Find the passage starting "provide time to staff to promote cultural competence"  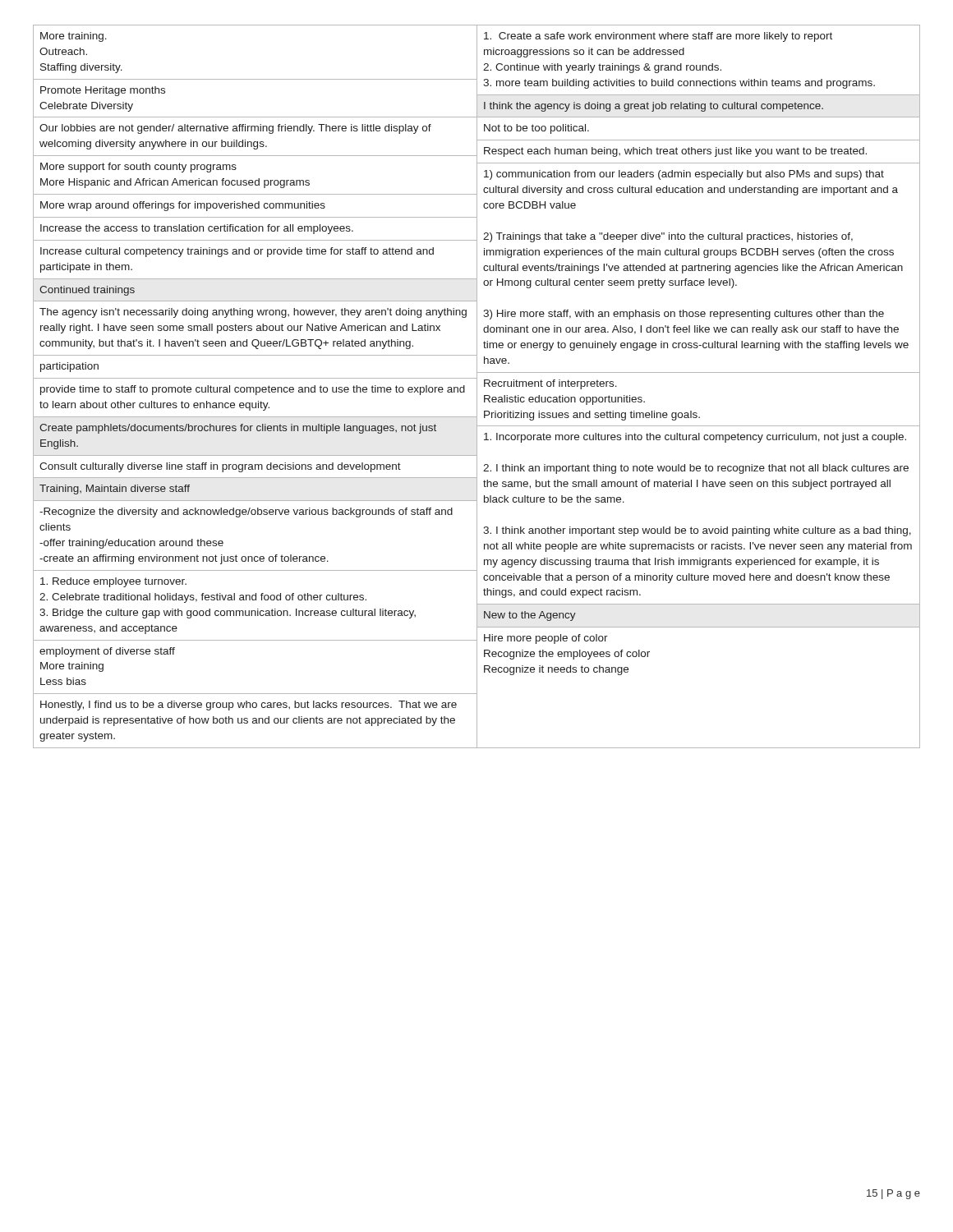(252, 397)
